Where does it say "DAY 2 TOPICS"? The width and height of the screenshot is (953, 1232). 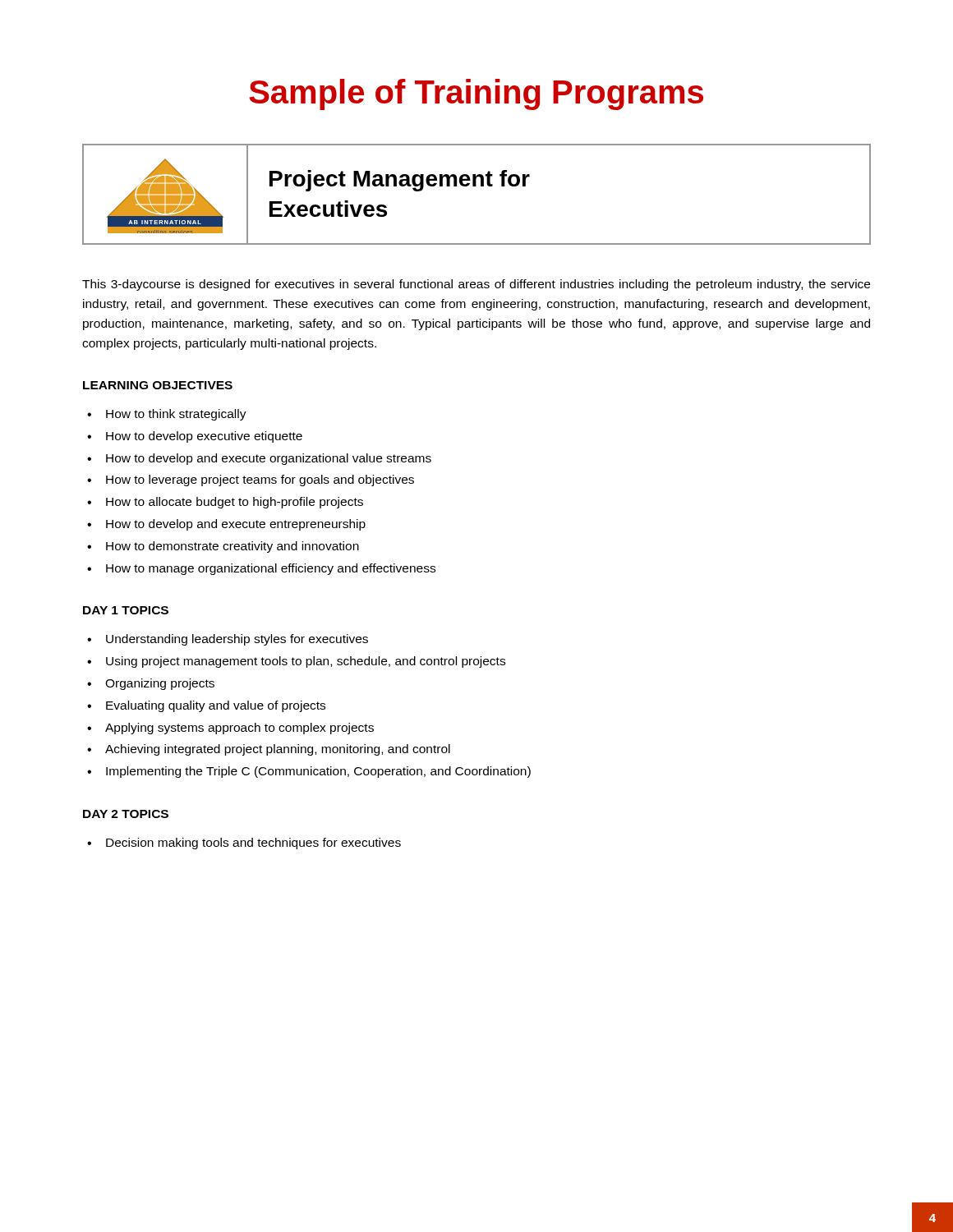[126, 814]
